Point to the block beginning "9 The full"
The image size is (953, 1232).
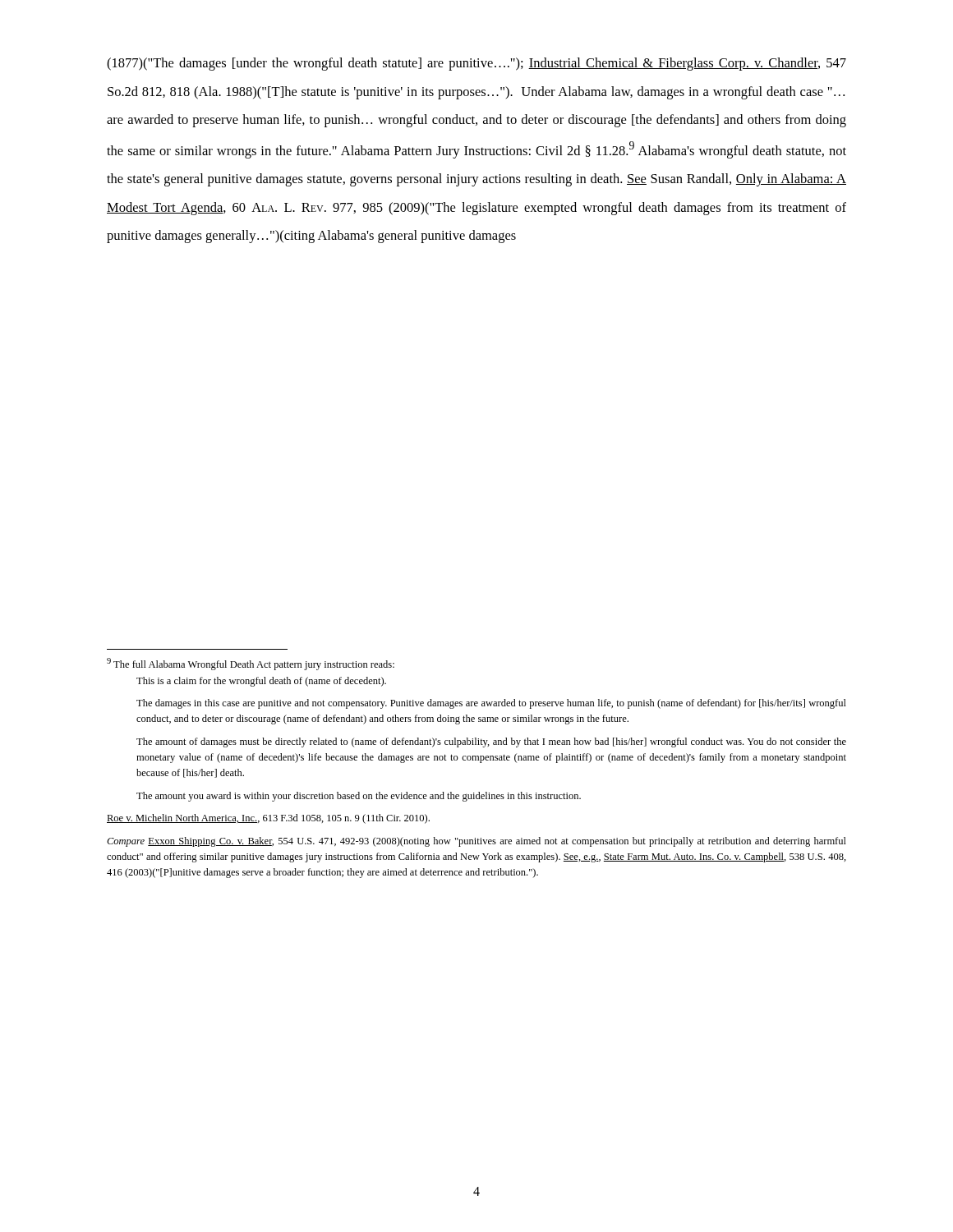476,765
